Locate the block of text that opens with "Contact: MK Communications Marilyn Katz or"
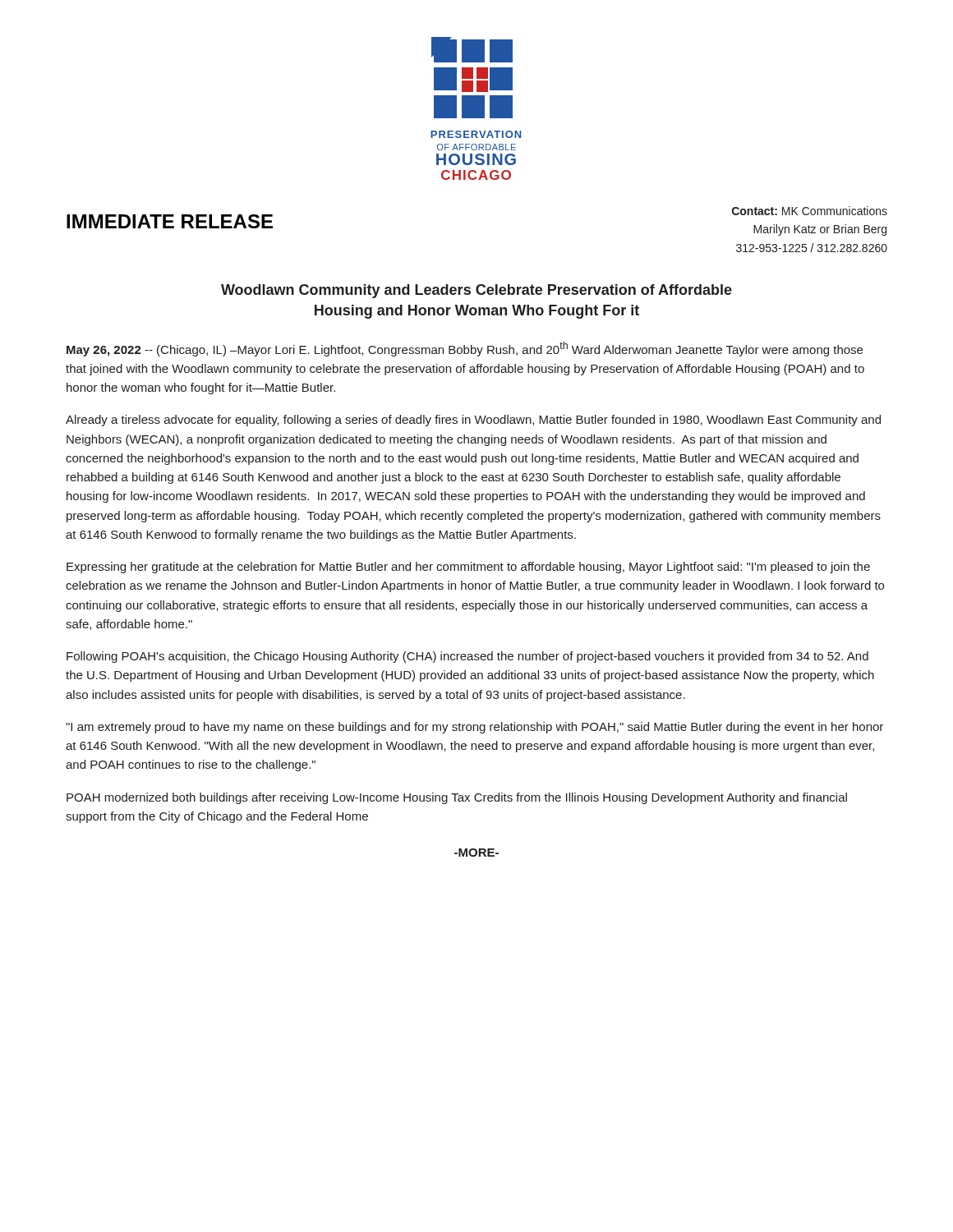 click(x=809, y=229)
